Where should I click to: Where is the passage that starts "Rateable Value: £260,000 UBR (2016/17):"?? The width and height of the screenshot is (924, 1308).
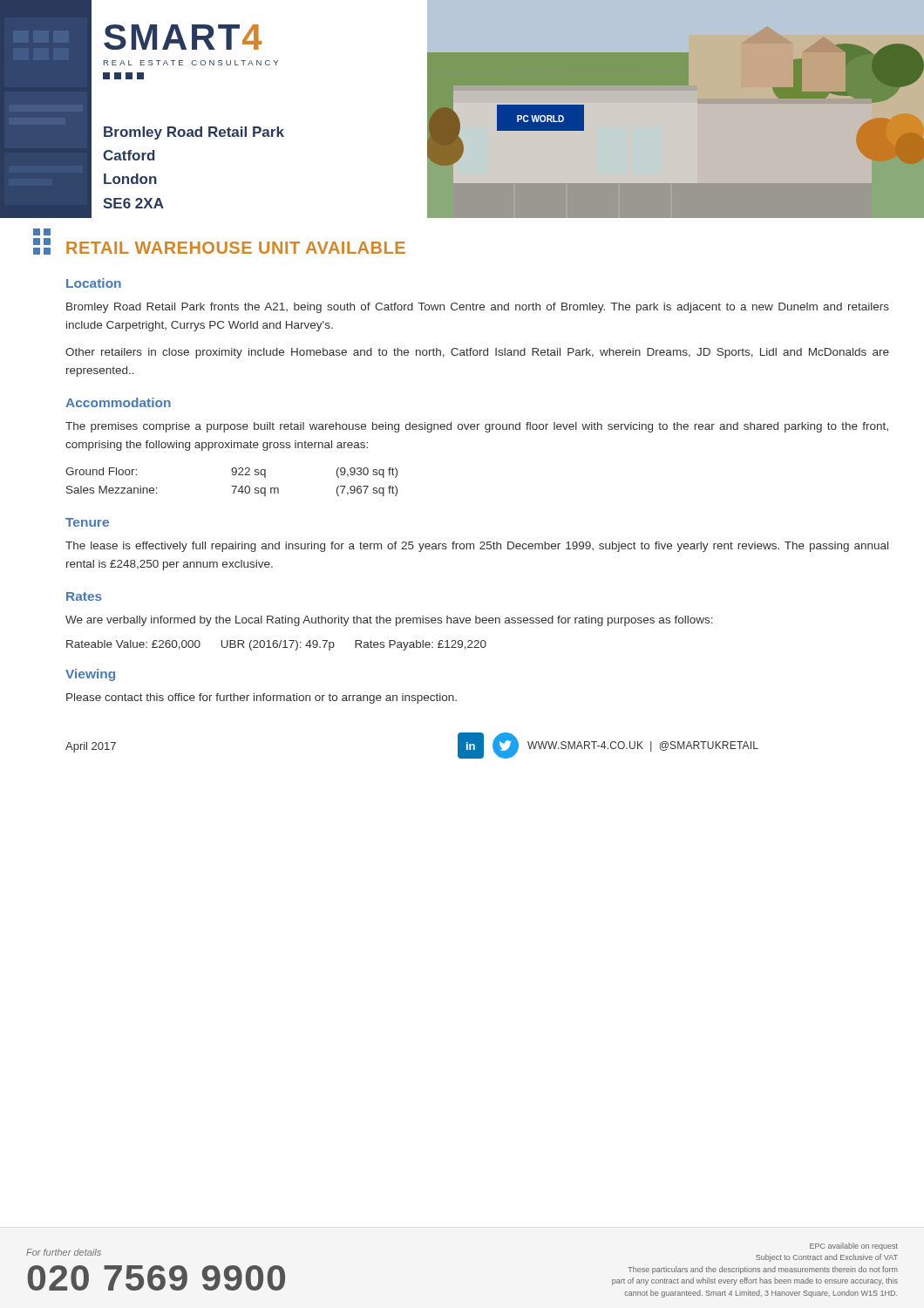(x=276, y=644)
